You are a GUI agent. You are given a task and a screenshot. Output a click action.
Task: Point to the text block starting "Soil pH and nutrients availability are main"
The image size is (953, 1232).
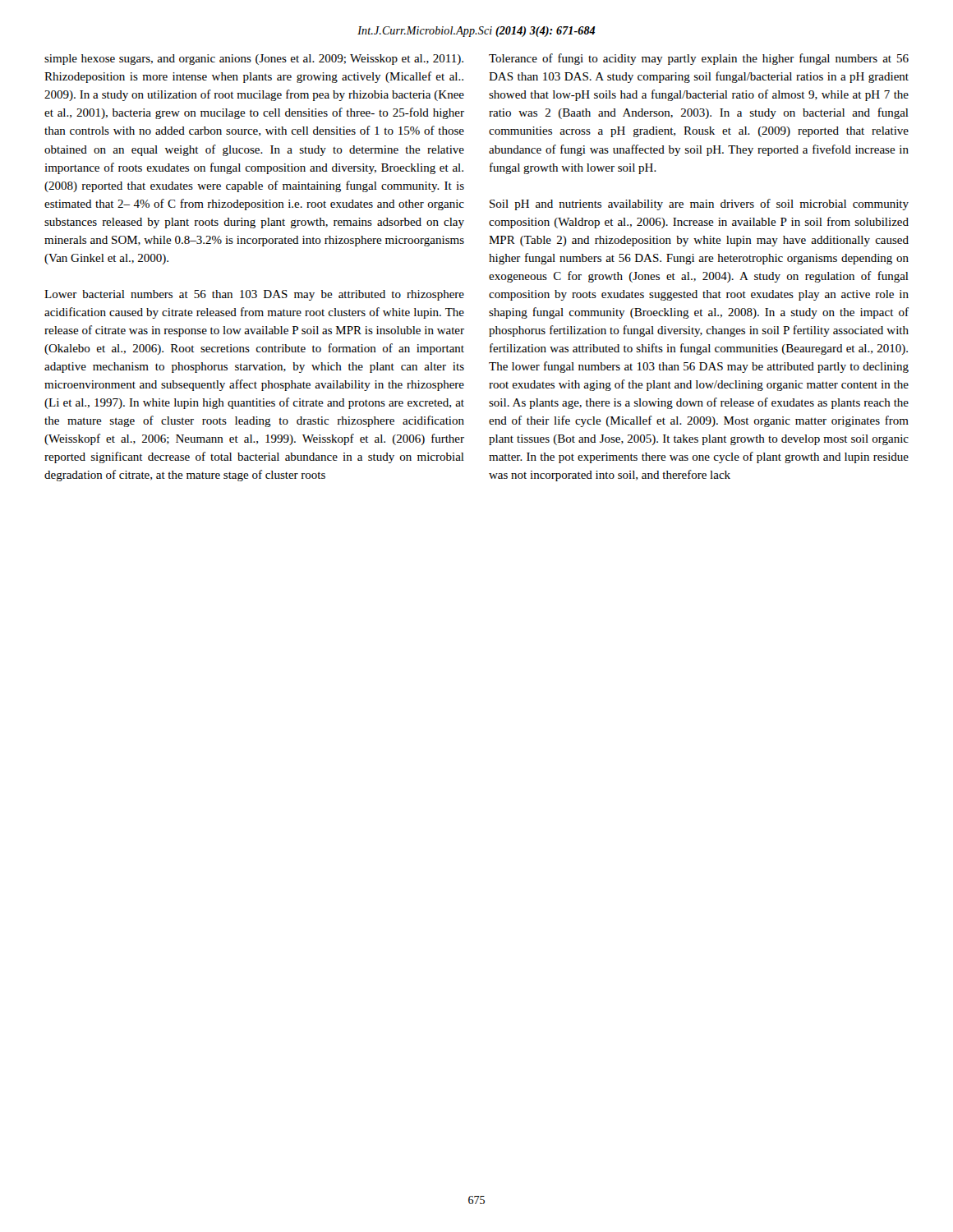(699, 339)
